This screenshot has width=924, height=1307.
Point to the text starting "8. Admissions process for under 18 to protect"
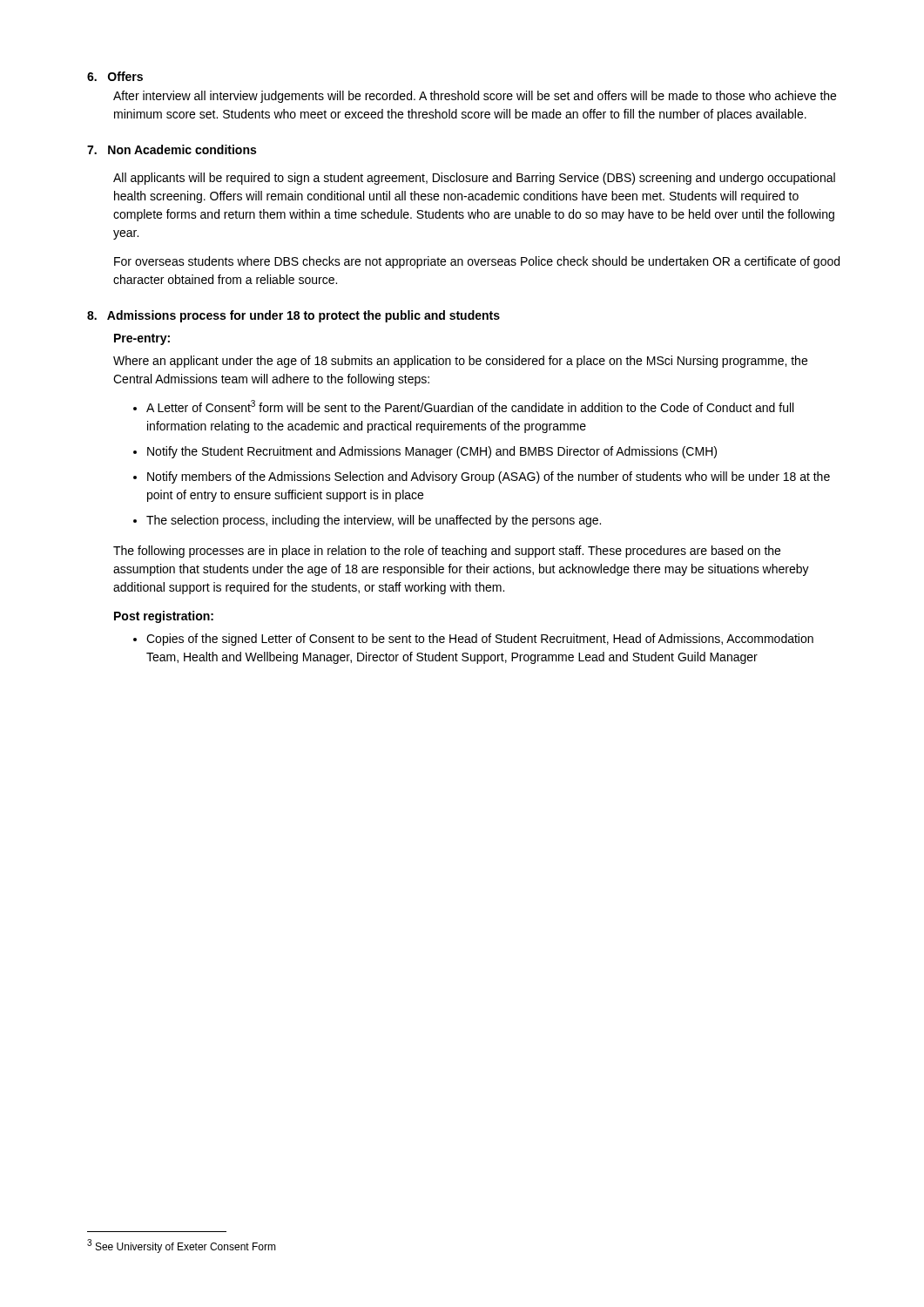[294, 315]
